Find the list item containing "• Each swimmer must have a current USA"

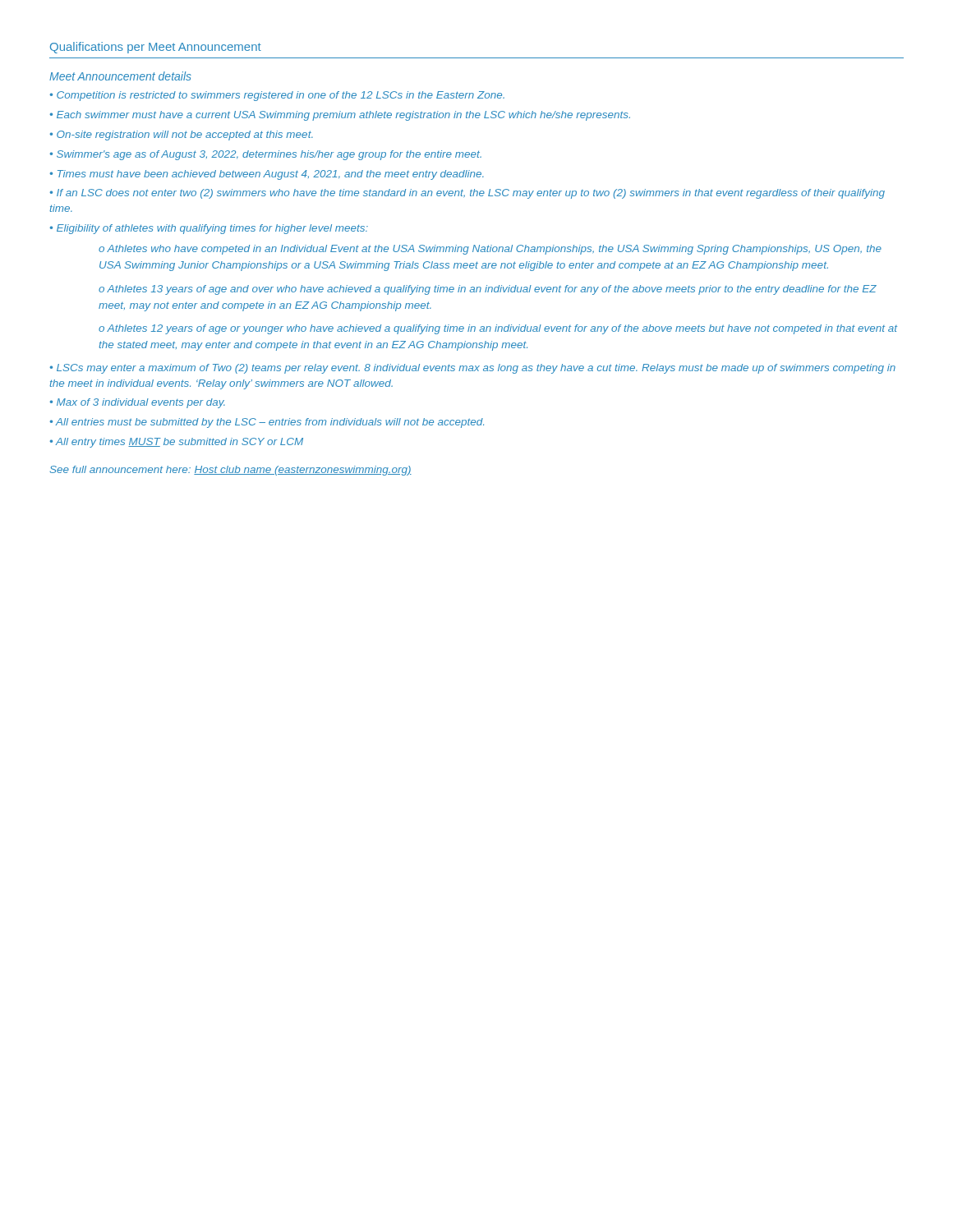[340, 114]
